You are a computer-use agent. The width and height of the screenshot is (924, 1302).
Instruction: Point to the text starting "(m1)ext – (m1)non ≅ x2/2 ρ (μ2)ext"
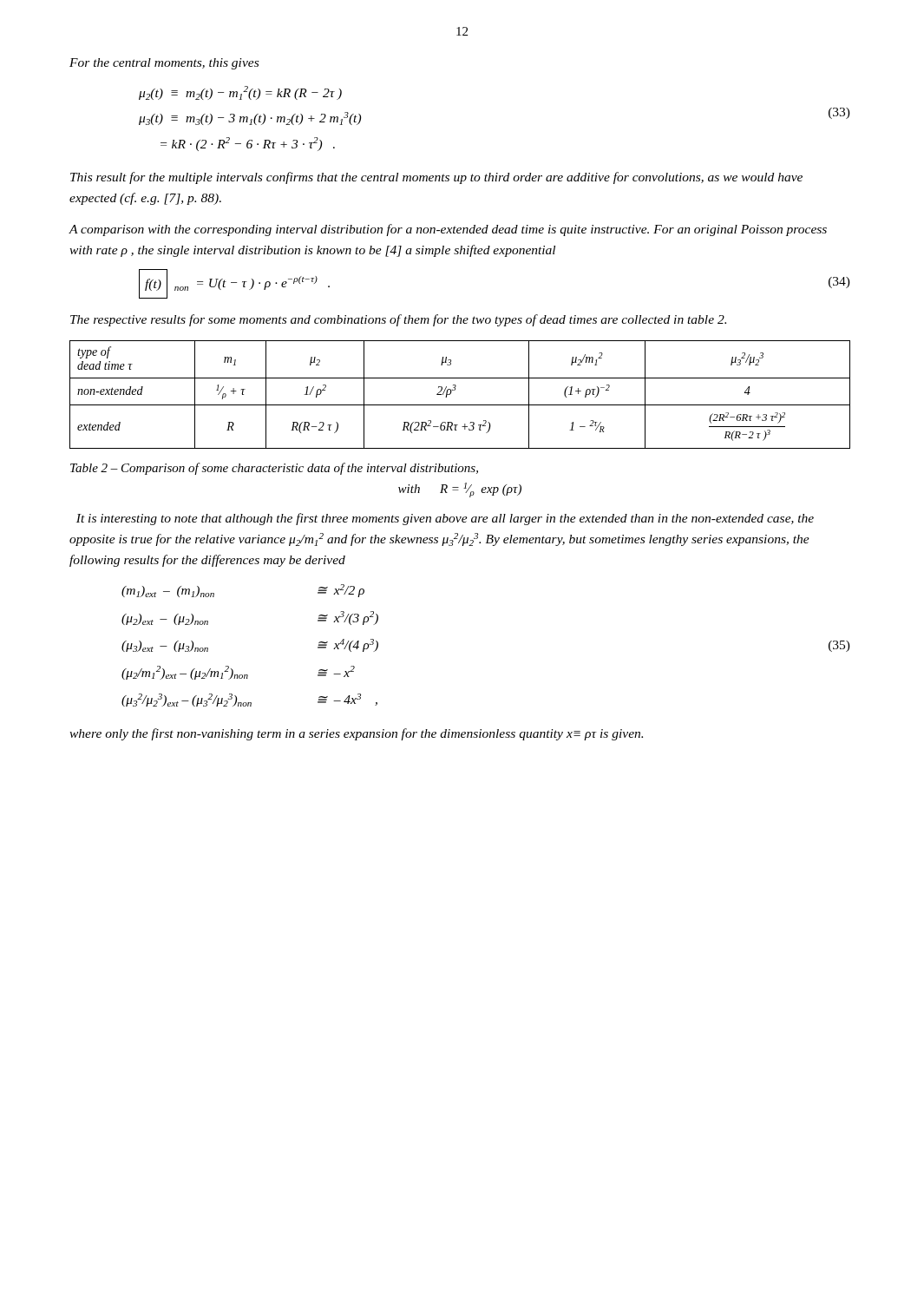point(183,591)
